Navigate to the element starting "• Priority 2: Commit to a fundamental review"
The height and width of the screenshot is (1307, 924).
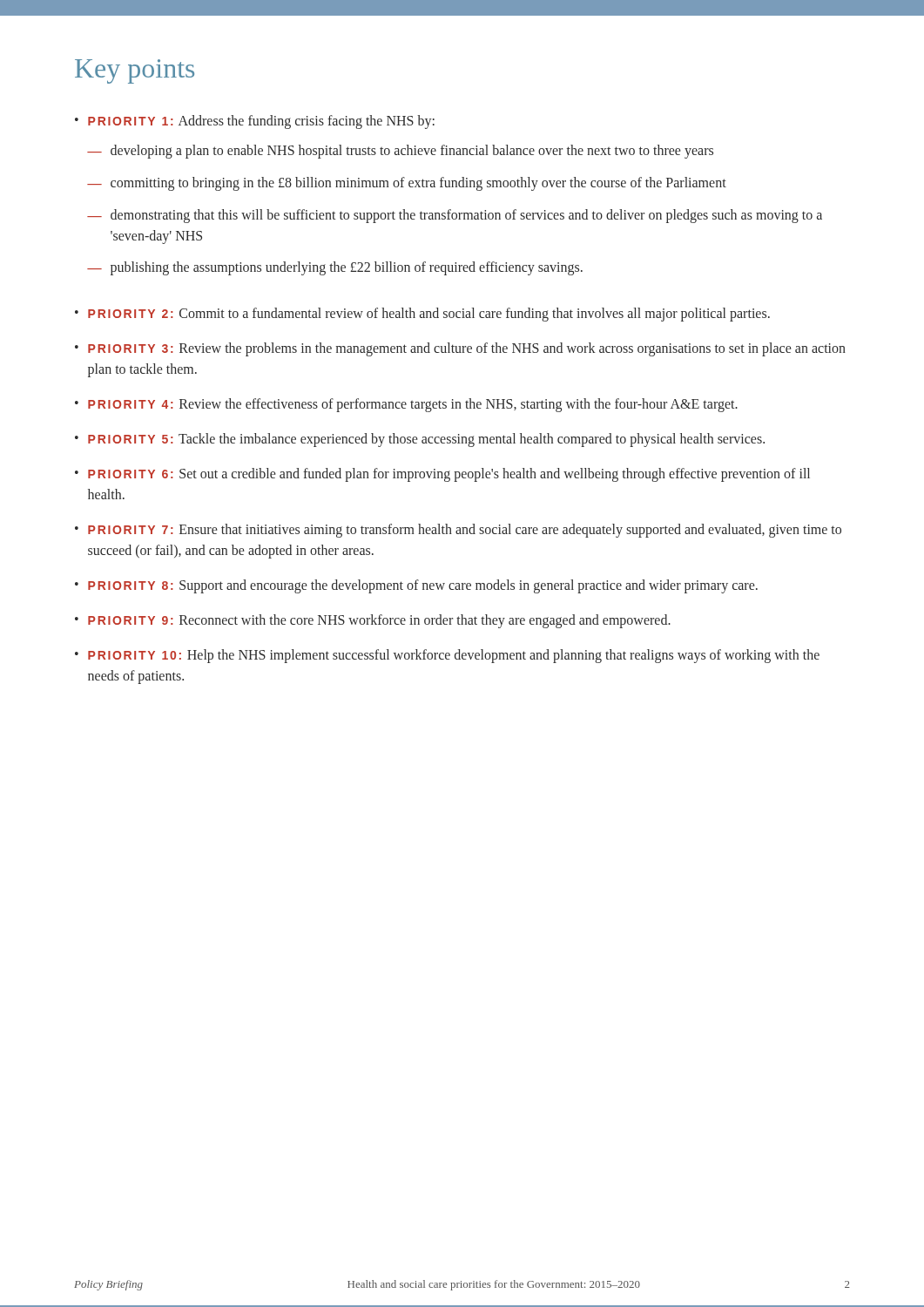tap(462, 314)
